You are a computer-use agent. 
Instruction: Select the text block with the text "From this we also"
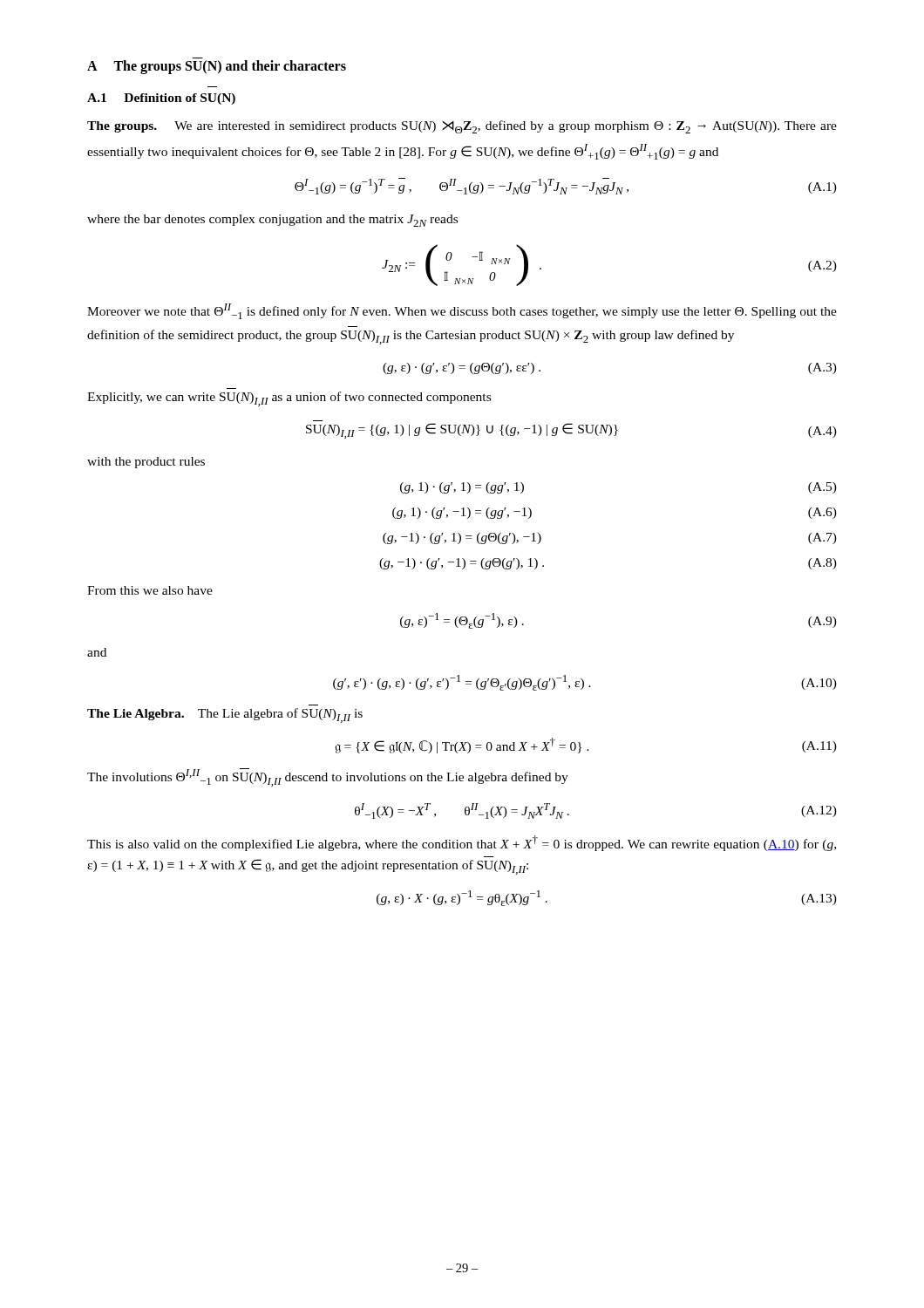[x=150, y=590]
